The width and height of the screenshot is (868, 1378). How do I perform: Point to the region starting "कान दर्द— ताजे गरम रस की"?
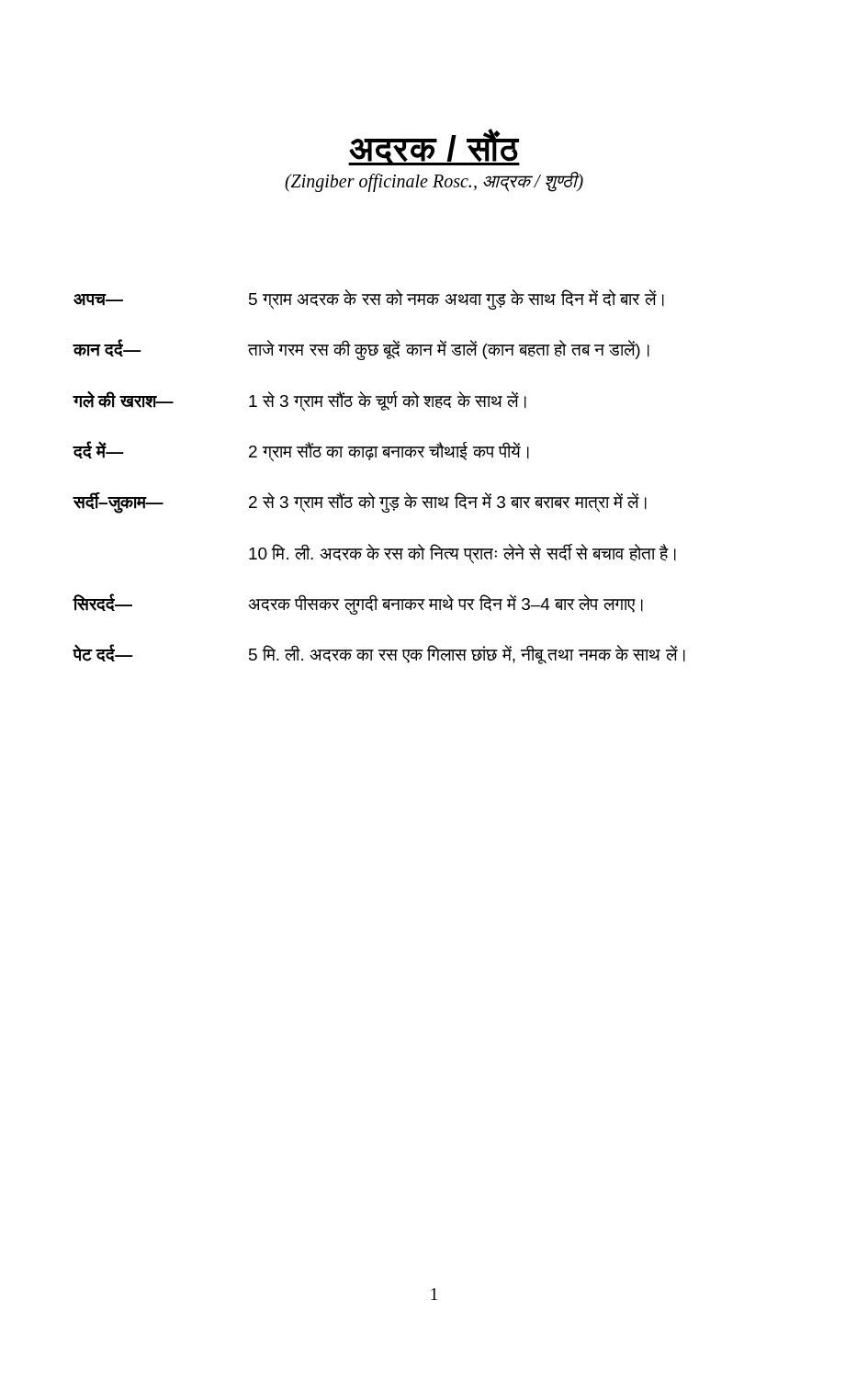click(434, 350)
